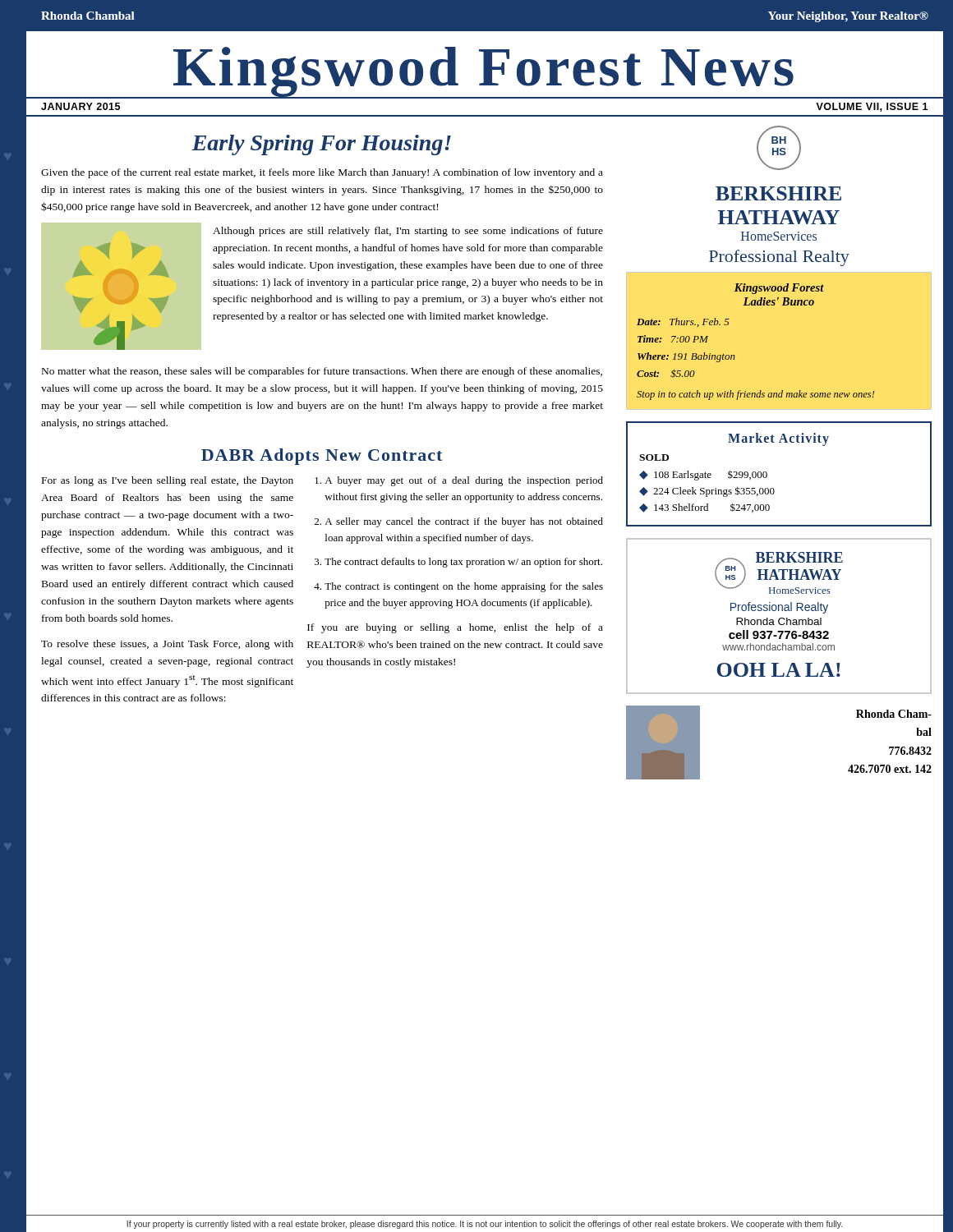Viewport: 953px width, 1232px height.
Task: Click on the block starting "Kingswood ForestLadies' Bunco Date:"
Action: tap(779, 289)
